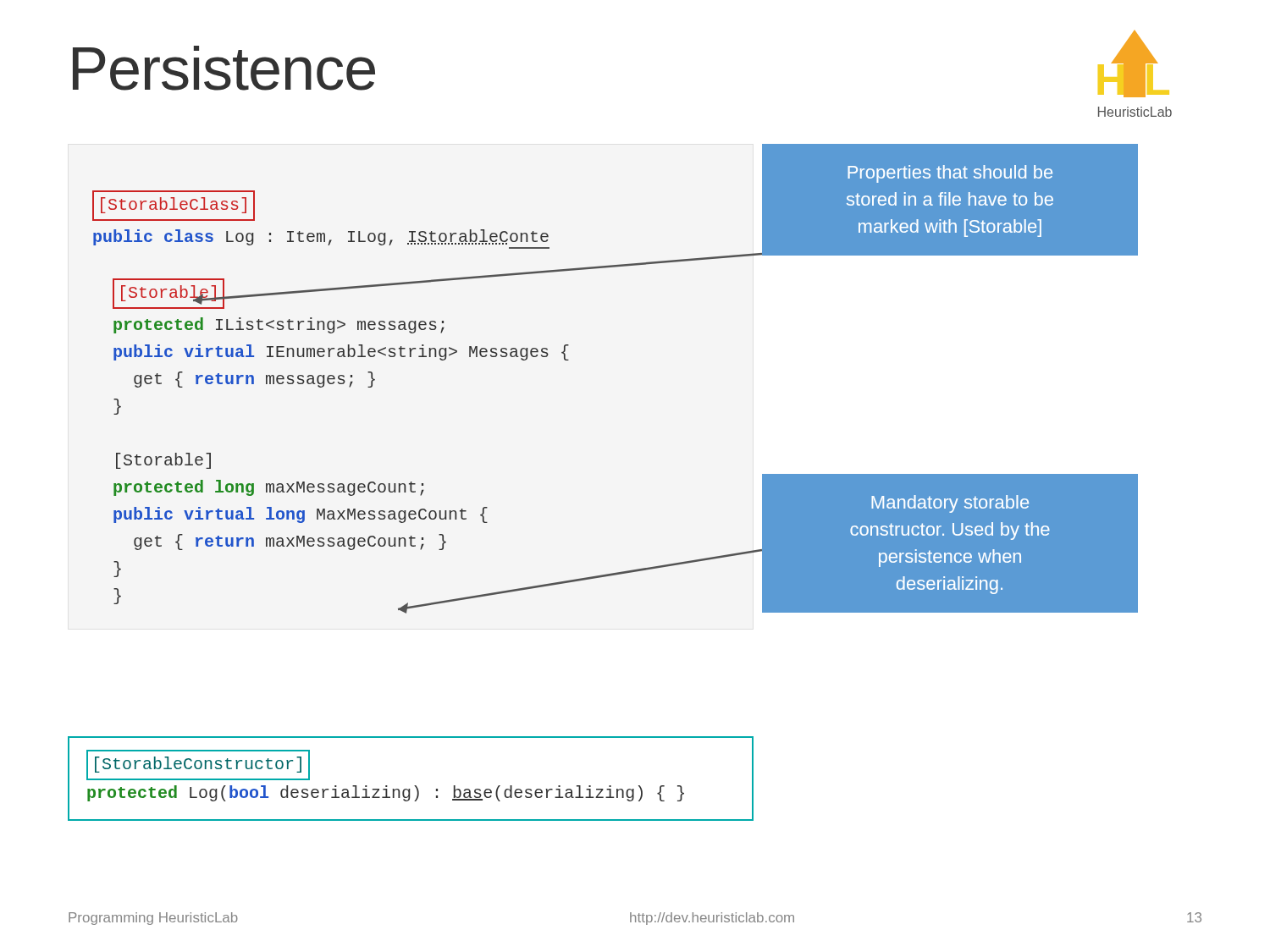Find the text block that says "[StorableConstructor] protected Log(bool deserializing) : base(deserializing) {"
The image size is (1270, 952).
(x=411, y=779)
